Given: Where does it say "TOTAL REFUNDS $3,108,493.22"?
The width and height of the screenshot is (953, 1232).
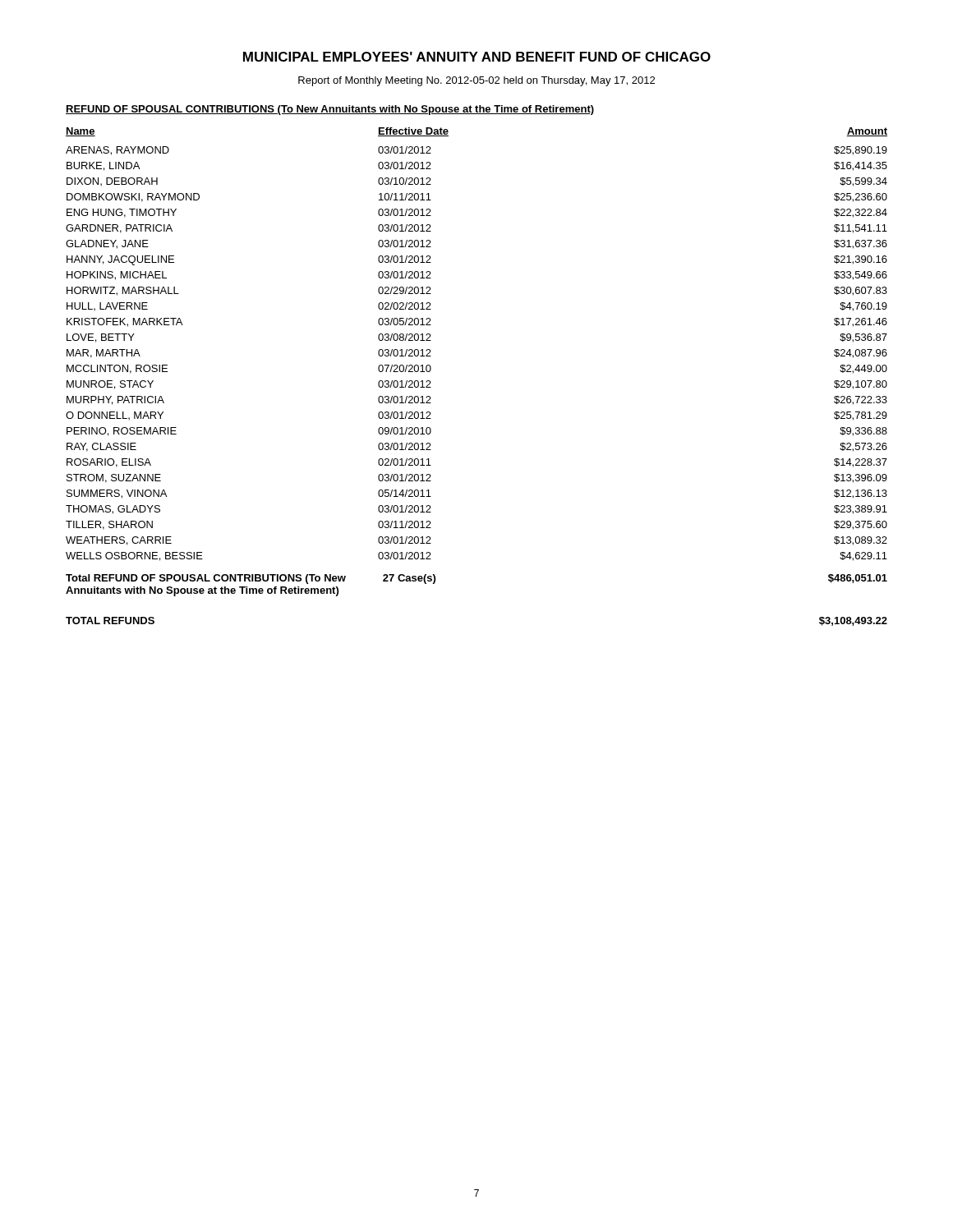Looking at the screenshot, I should 107,621.
